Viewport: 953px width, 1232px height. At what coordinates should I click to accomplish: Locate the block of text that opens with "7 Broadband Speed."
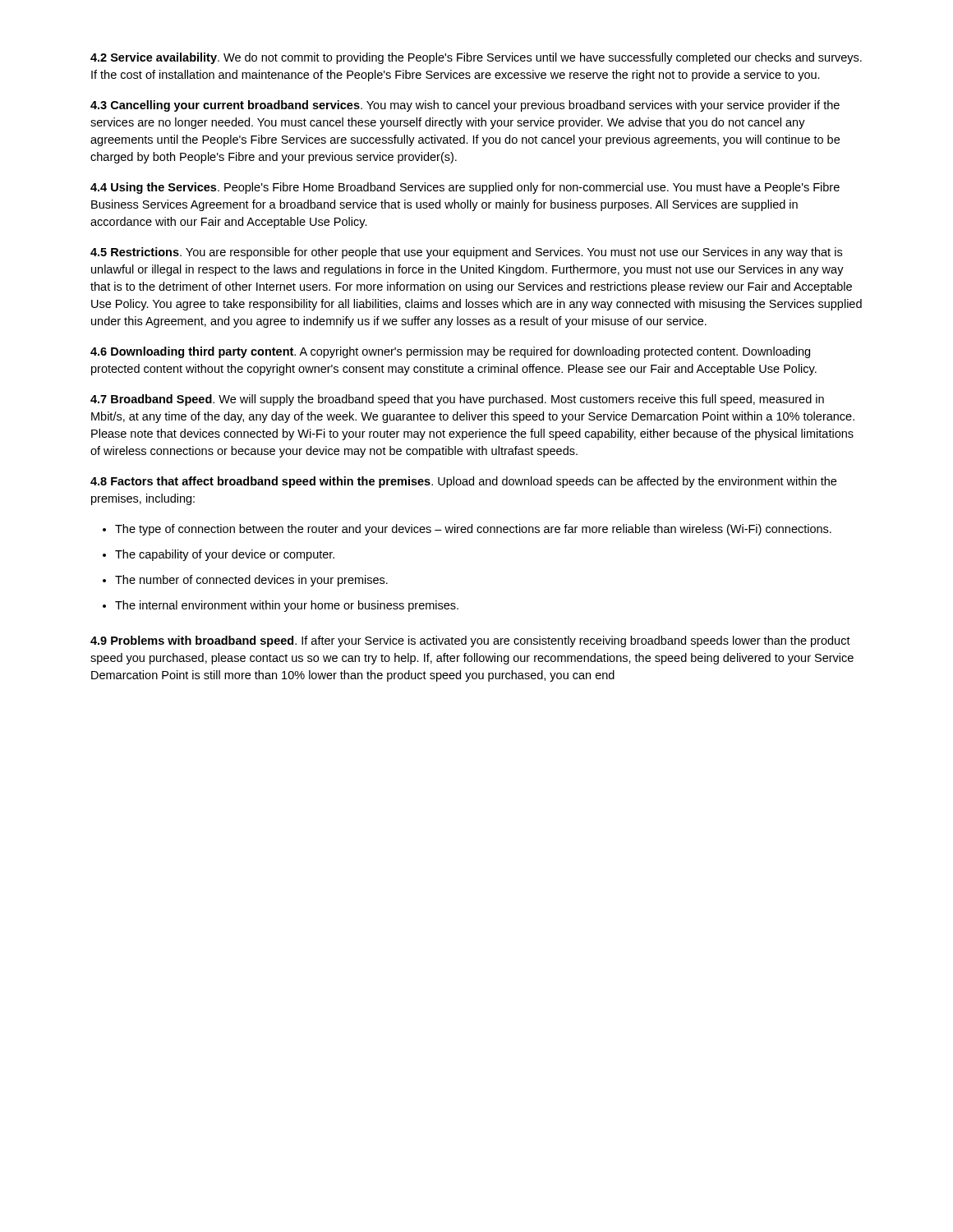click(x=473, y=425)
